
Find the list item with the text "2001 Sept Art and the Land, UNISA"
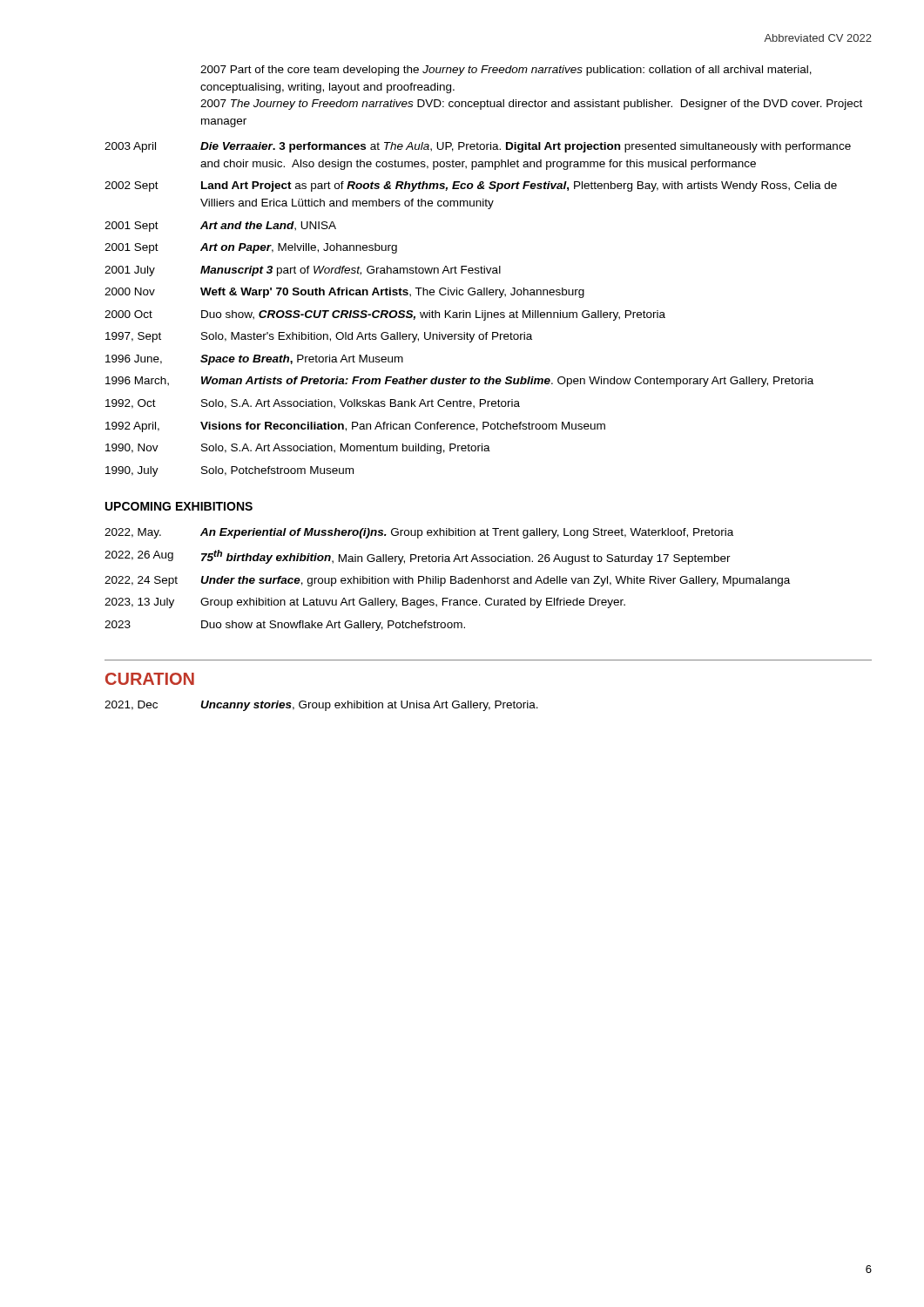click(220, 227)
